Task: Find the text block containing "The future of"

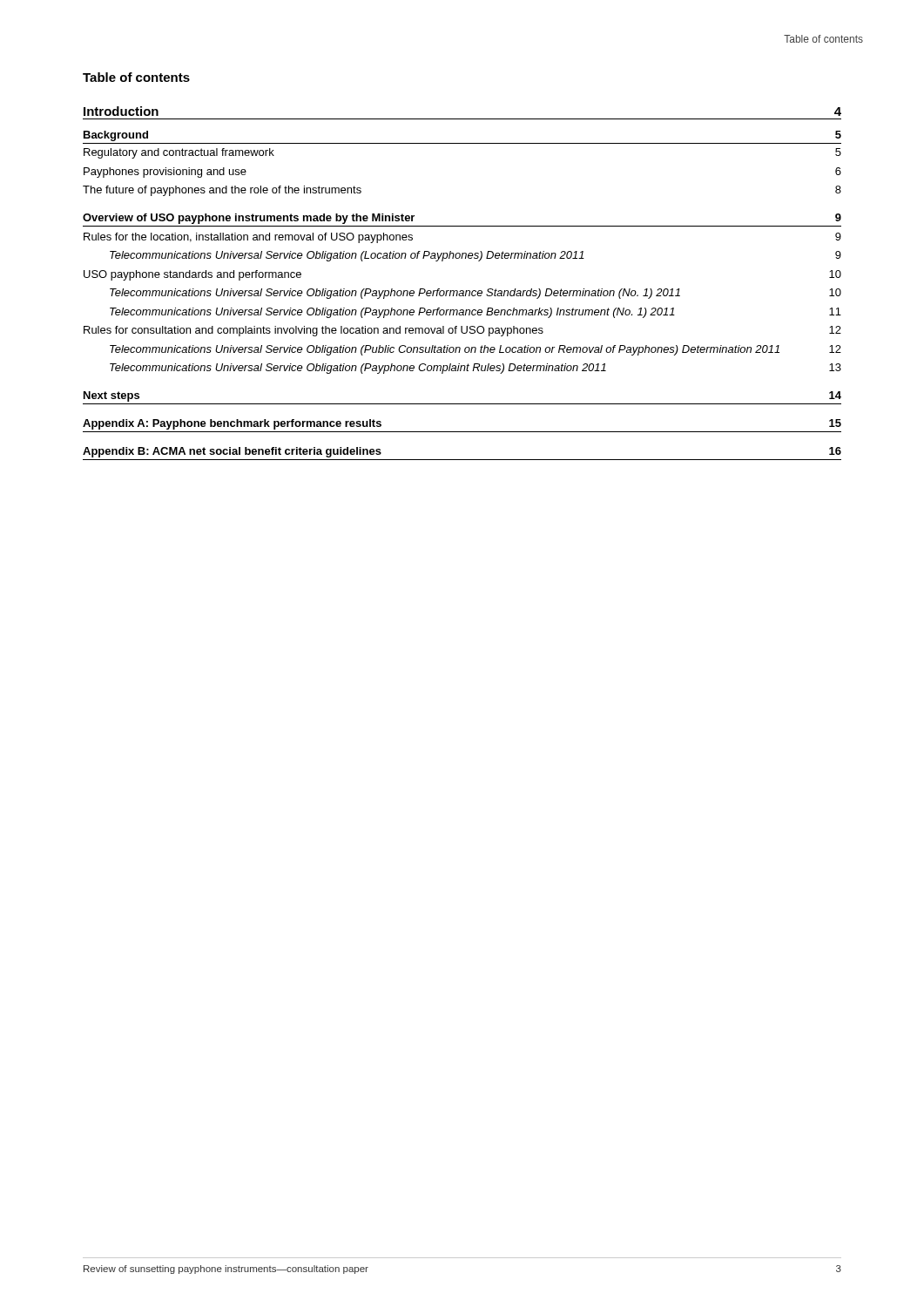Action: (225, 192)
